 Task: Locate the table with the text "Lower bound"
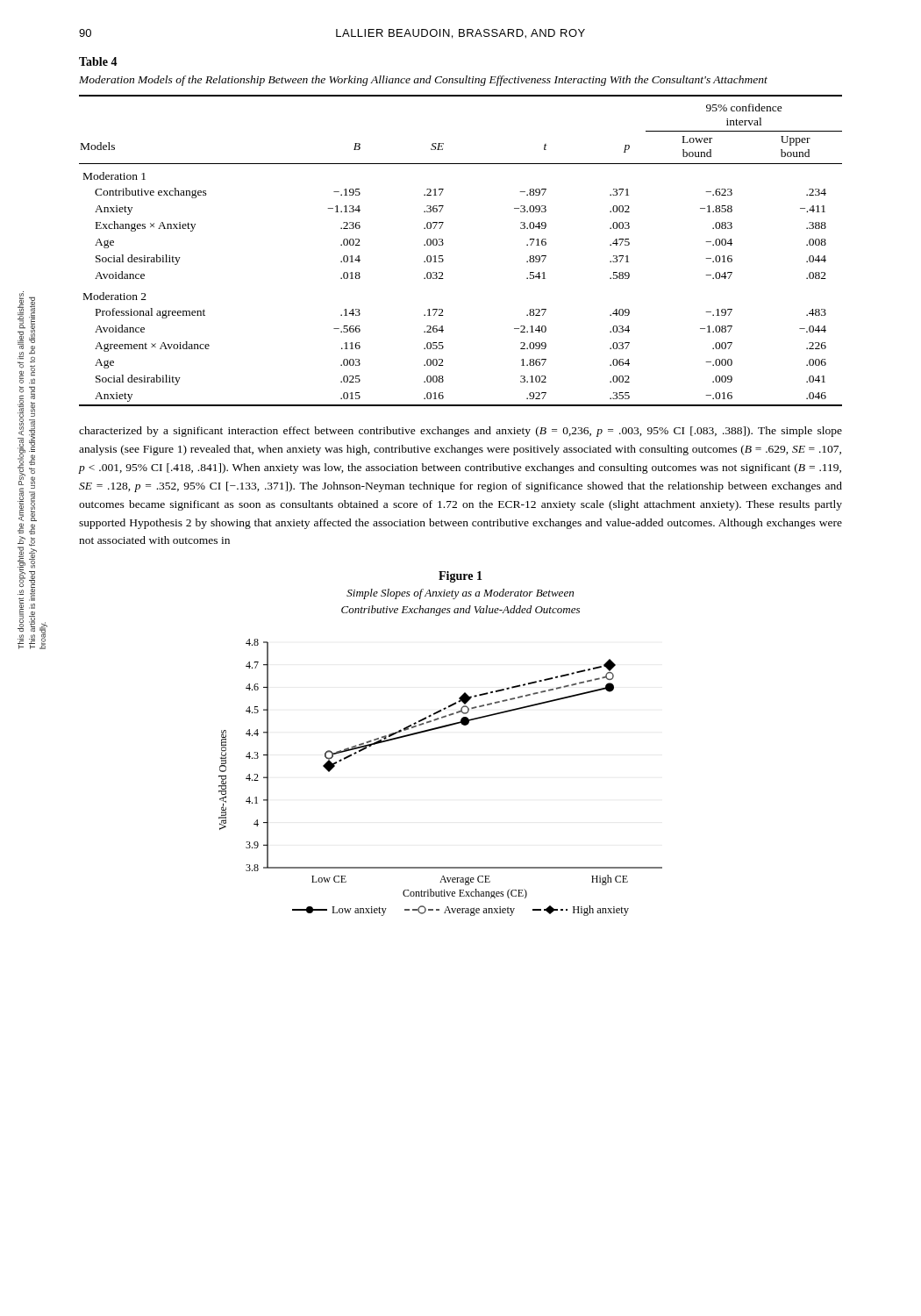[460, 250]
